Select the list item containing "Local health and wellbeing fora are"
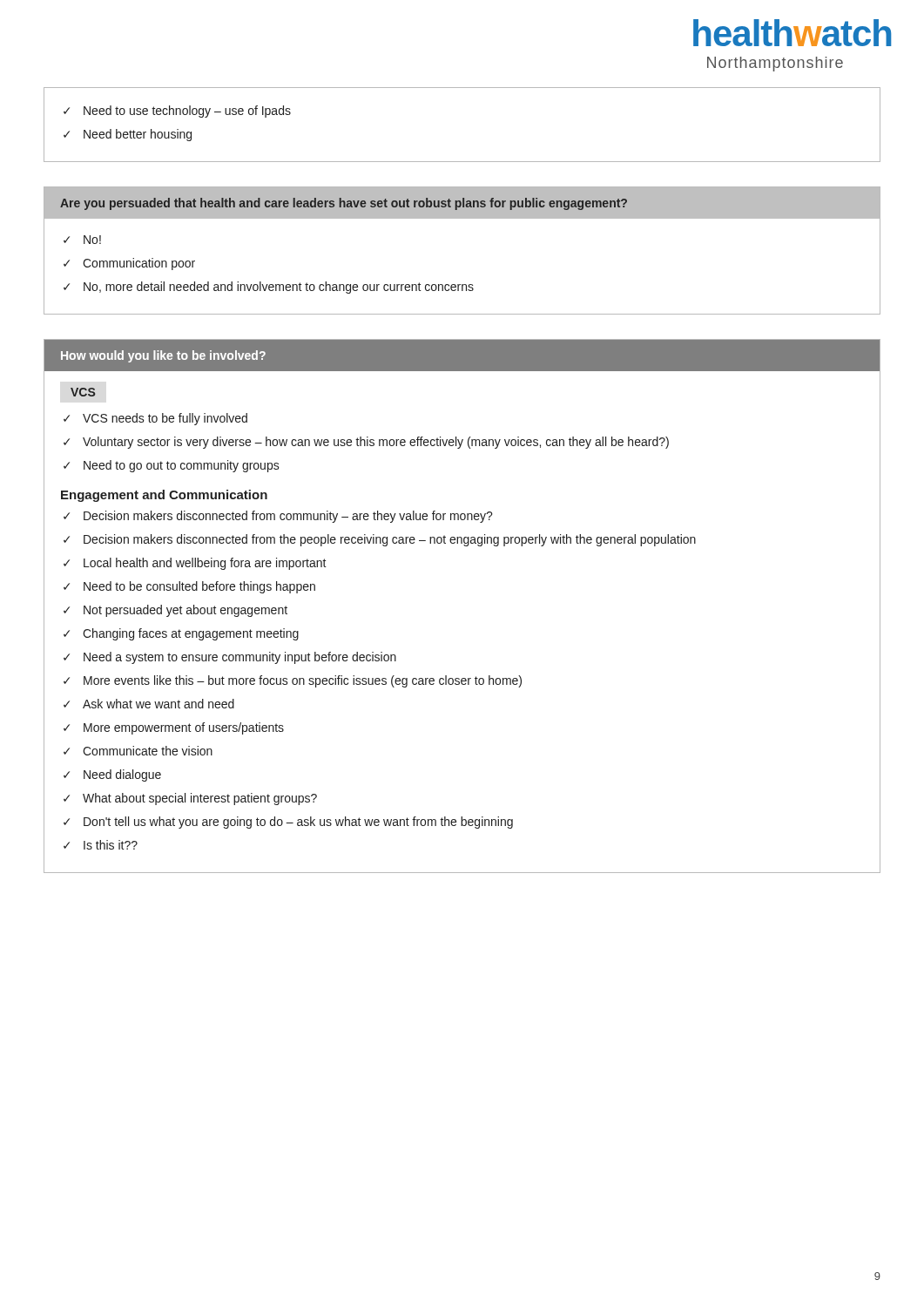Image resolution: width=924 pixels, height=1307 pixels. point(204,563)
